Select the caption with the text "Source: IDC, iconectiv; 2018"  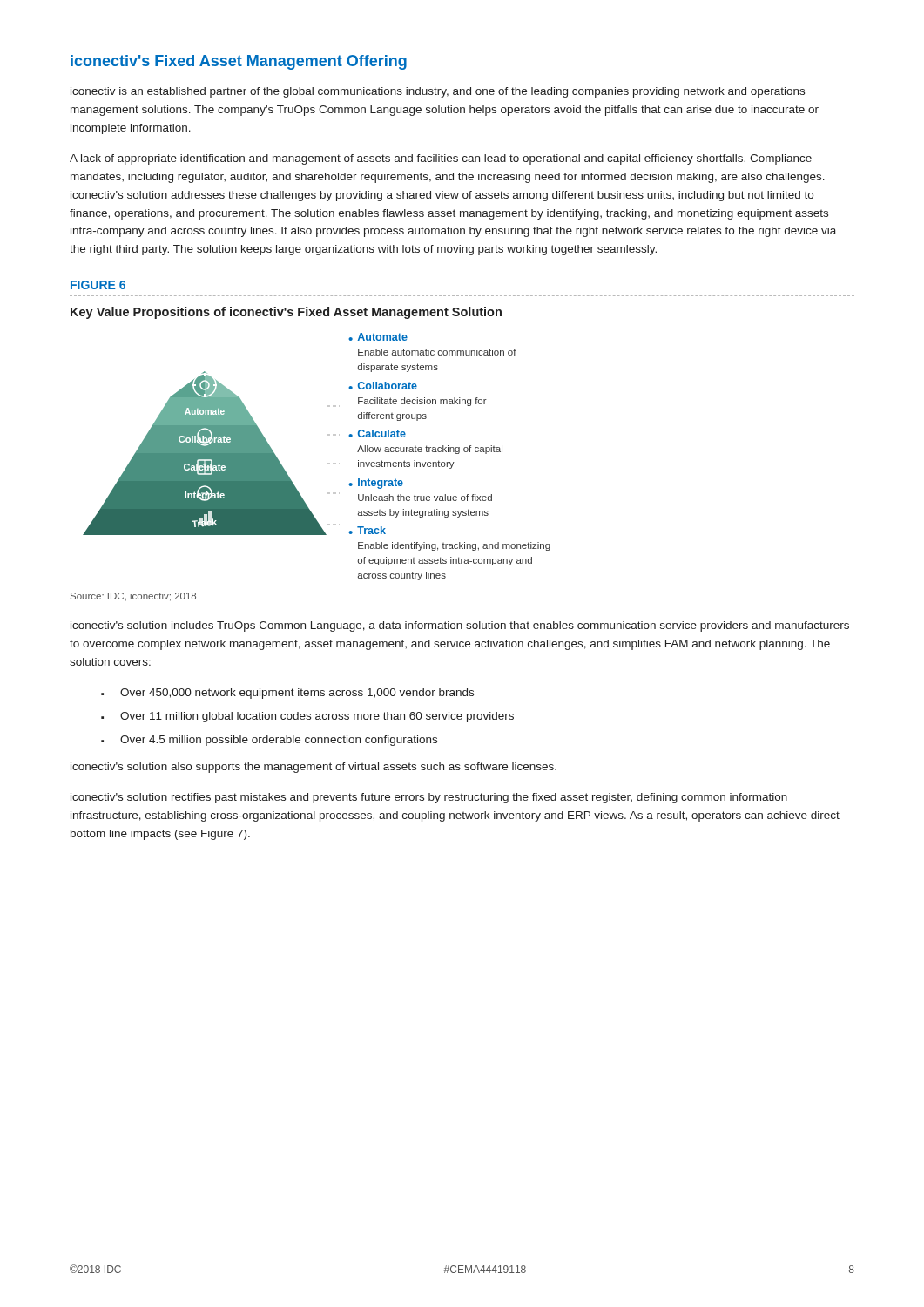click(x=133, y=596)
